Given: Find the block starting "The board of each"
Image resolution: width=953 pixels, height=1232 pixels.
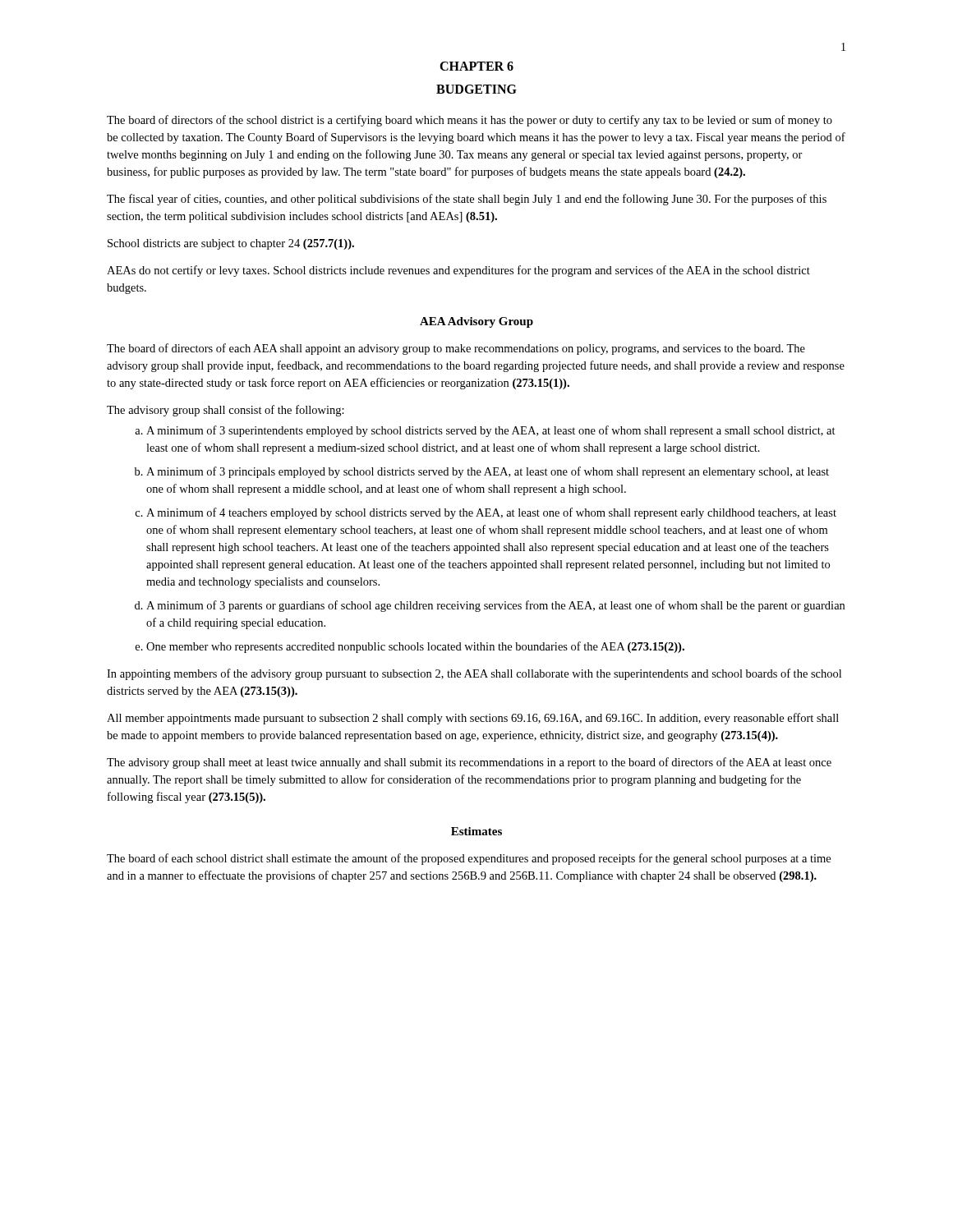Looking at the screenshot, I should [476, 867].
